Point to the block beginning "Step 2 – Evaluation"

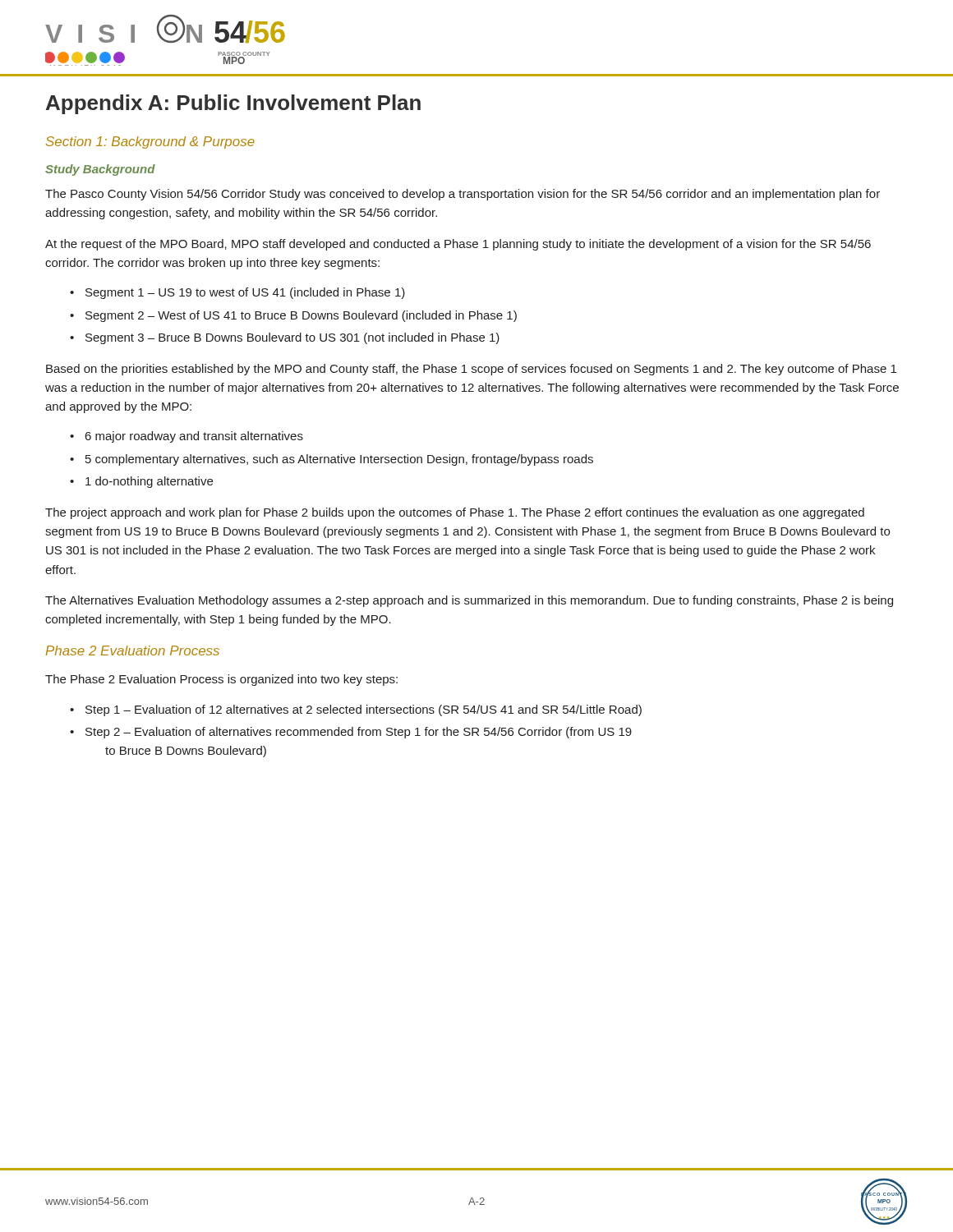tap(358, 741)
